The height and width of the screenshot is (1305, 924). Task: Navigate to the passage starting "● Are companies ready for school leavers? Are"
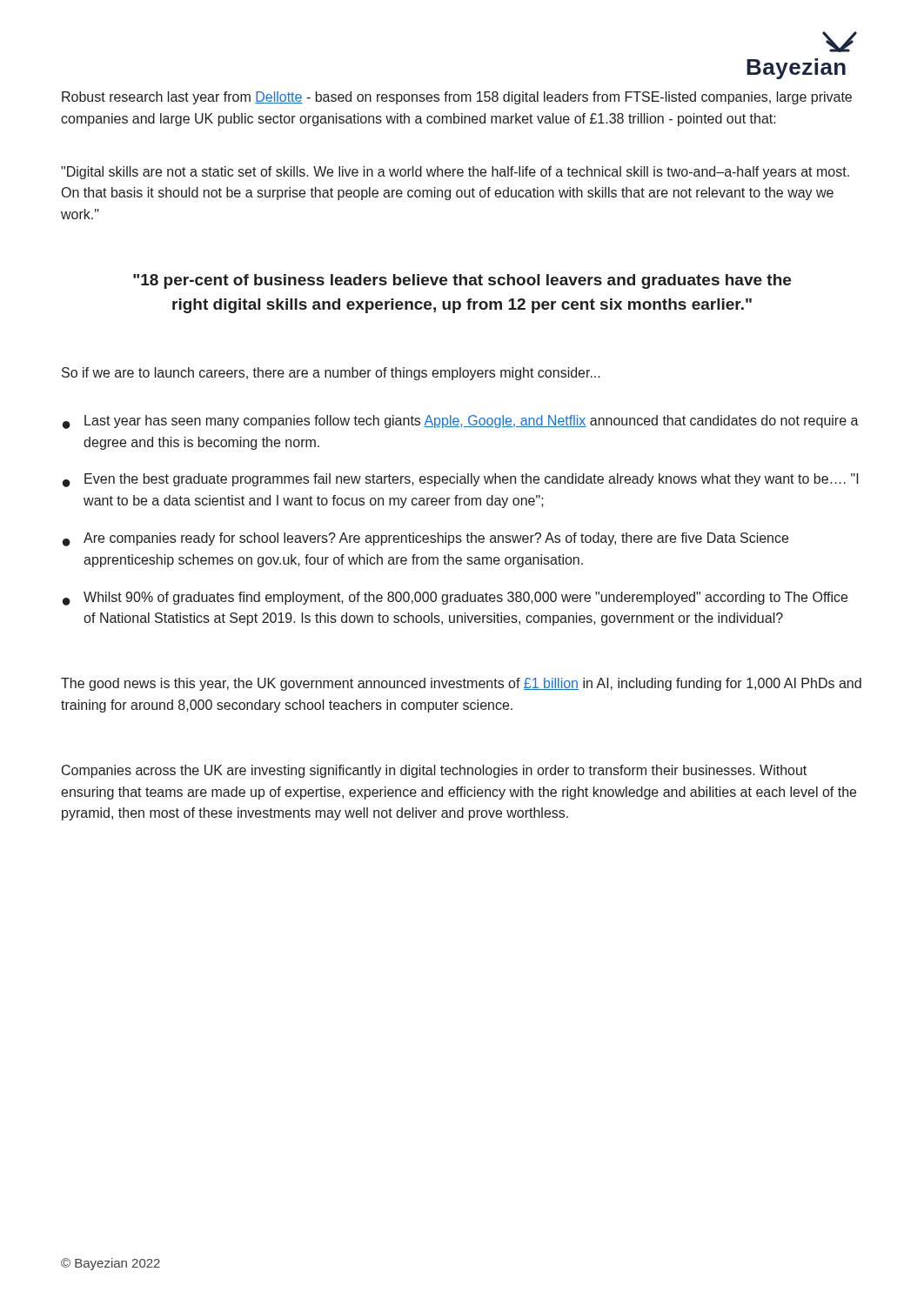point(462,550)
